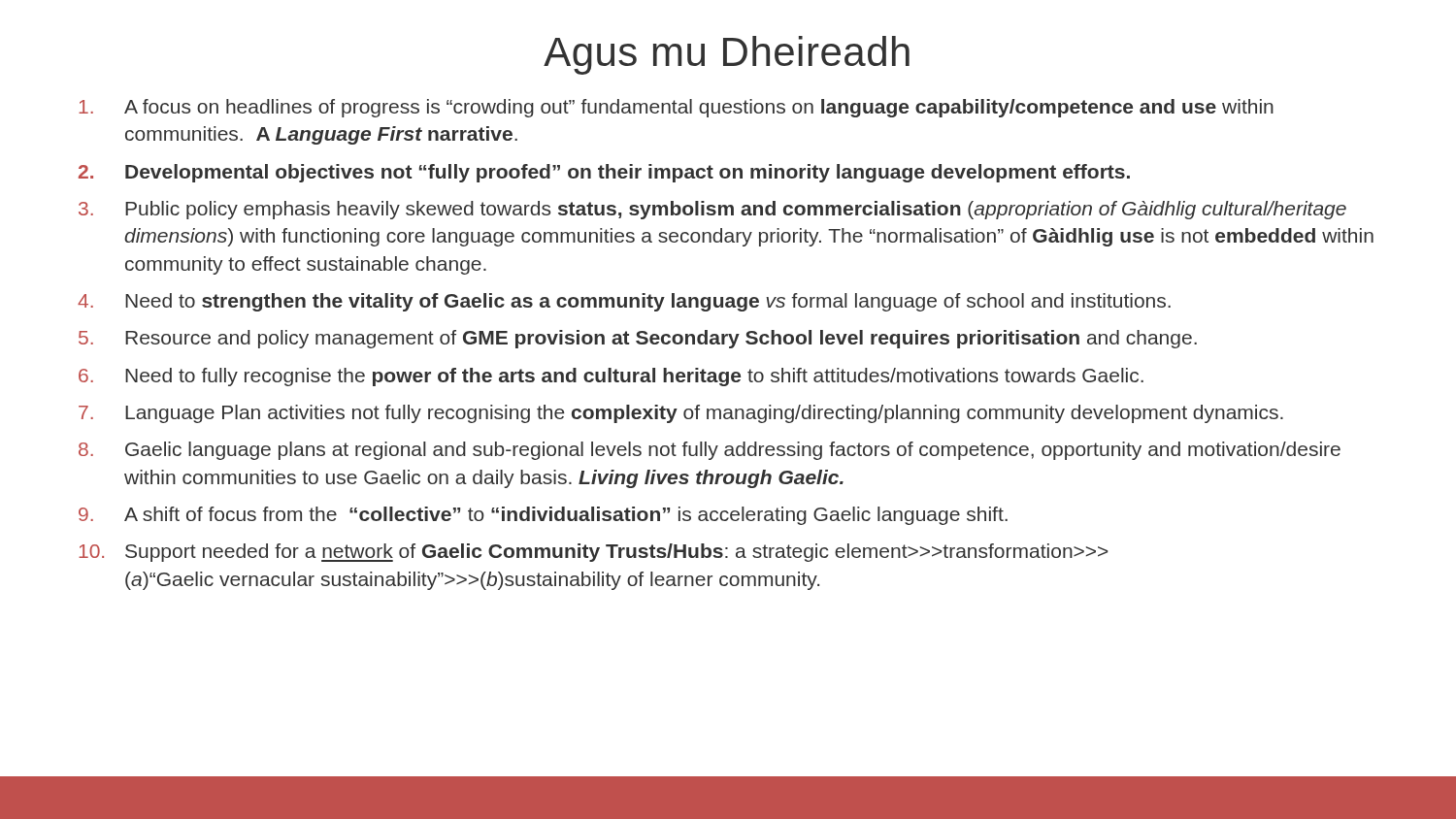Click on the text starting "2. Developmental objectives not “fully proofed” on their"
The width and height of the screenshot is (1456, 819).
point(728,172)
